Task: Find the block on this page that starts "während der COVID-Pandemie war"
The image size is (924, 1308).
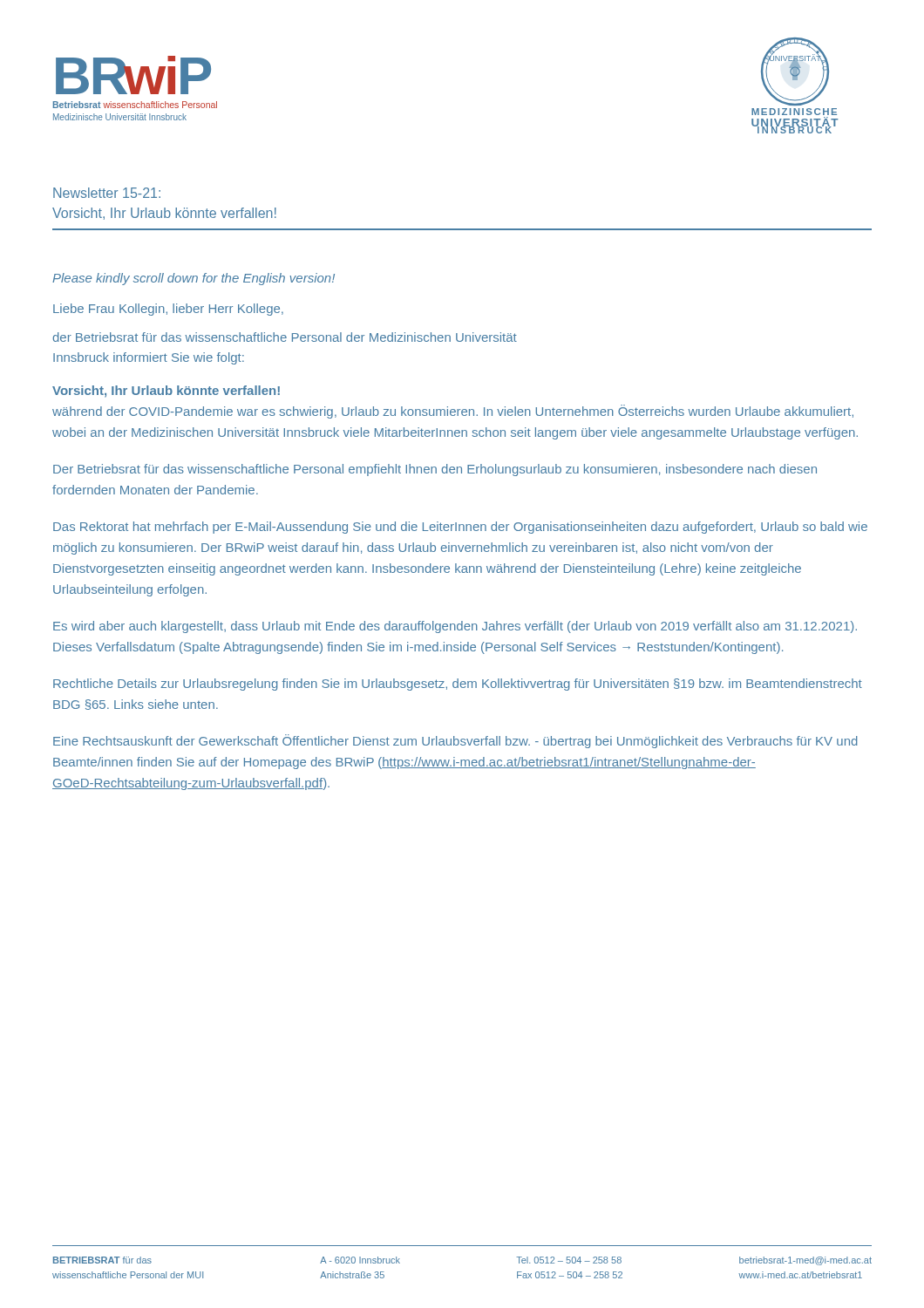Action: [x=456, y=422]
